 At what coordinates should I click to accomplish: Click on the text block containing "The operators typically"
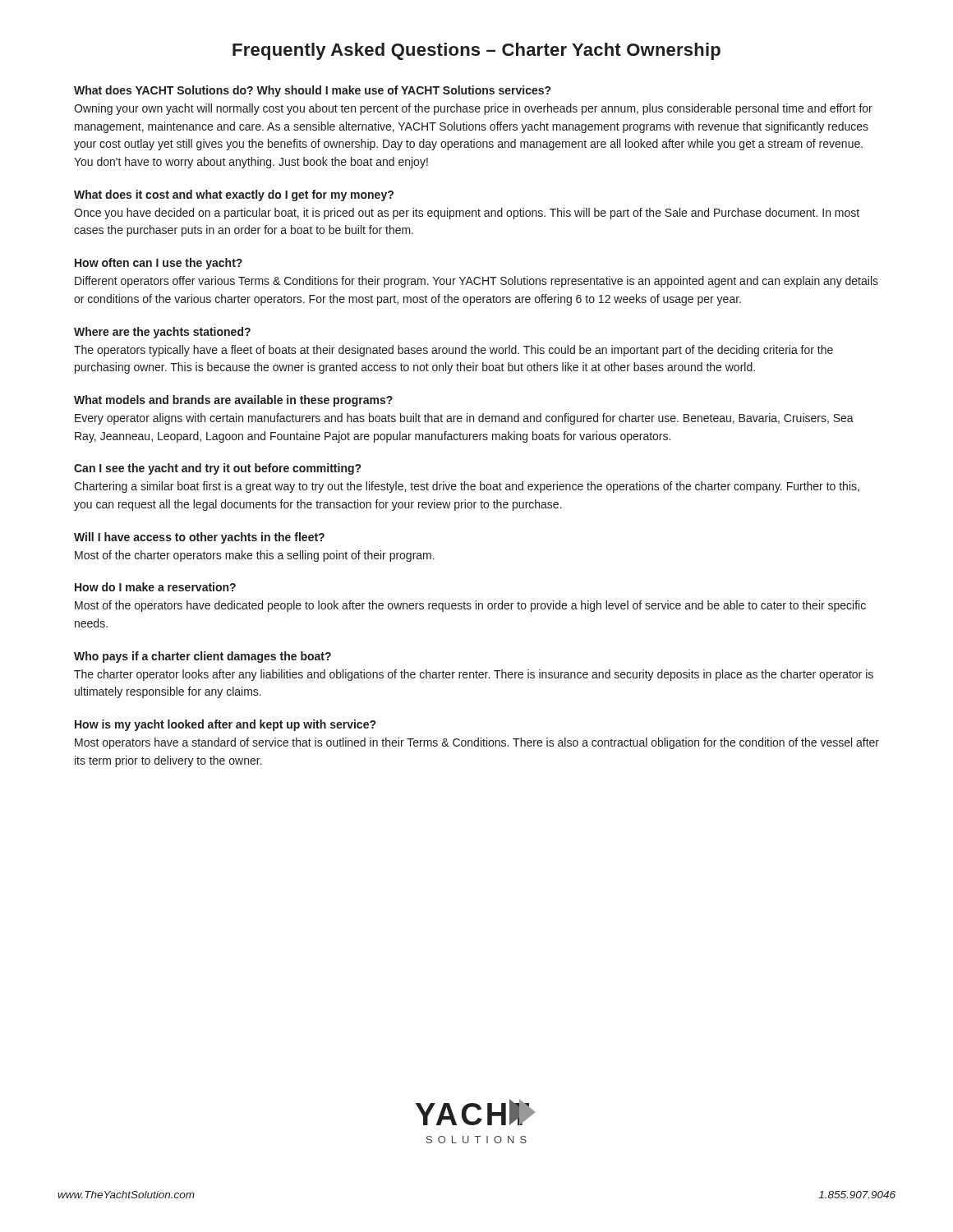tap(454, 358)
